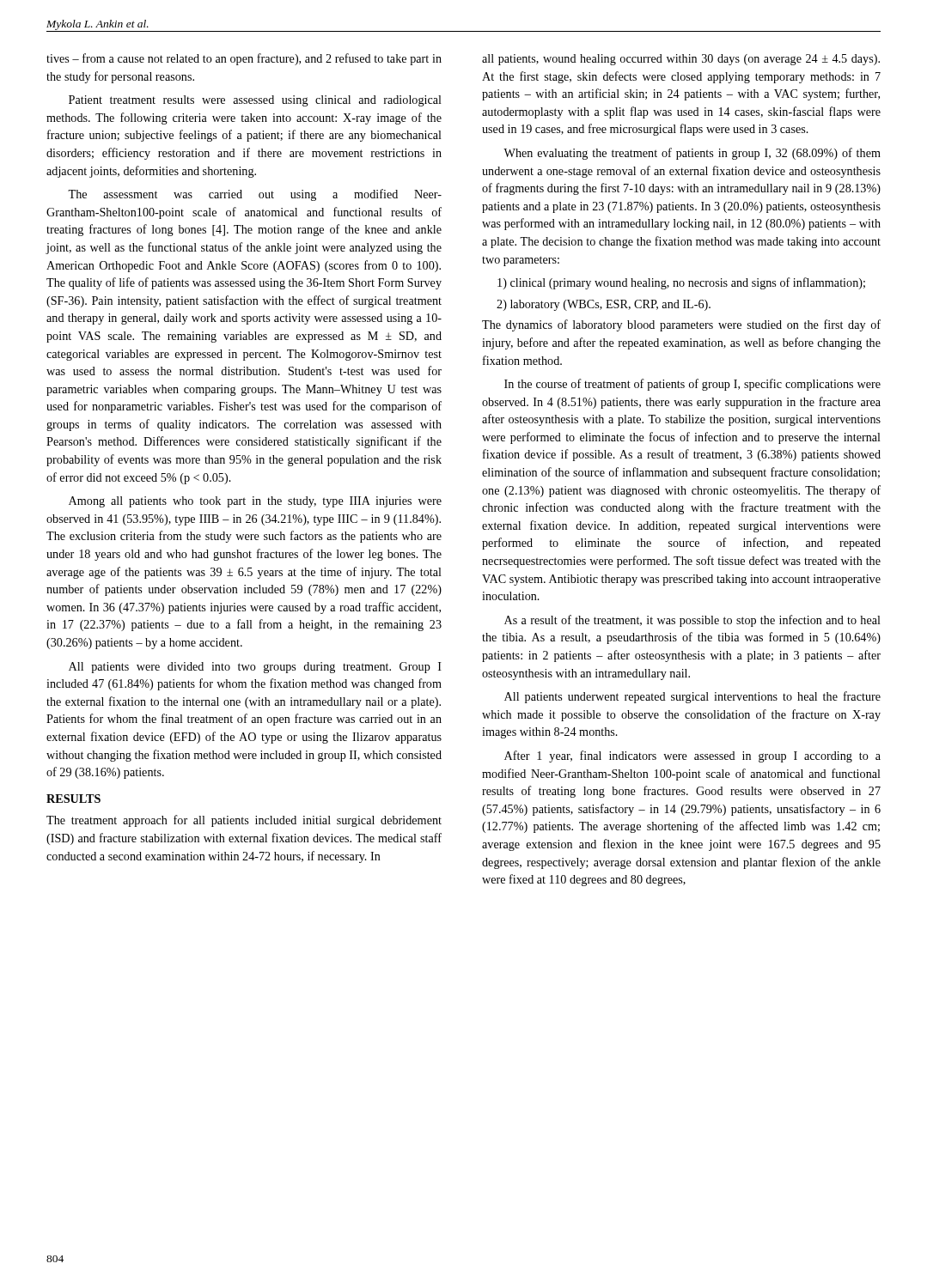Select the list item that reads "2) laboratory (WBCs, ESR,"

[x=604, y=304]
